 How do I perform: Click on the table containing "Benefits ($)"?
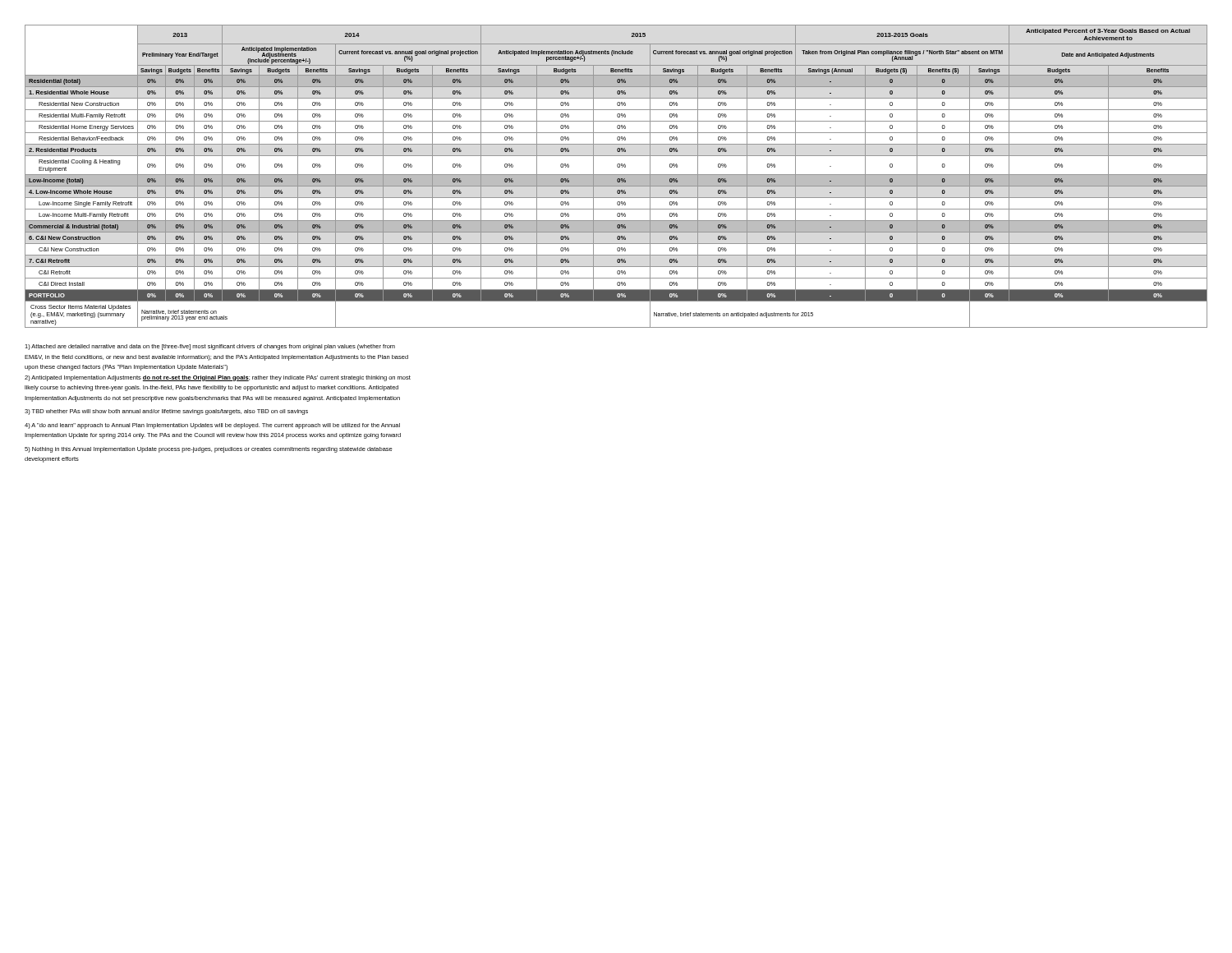pos(616,176)
